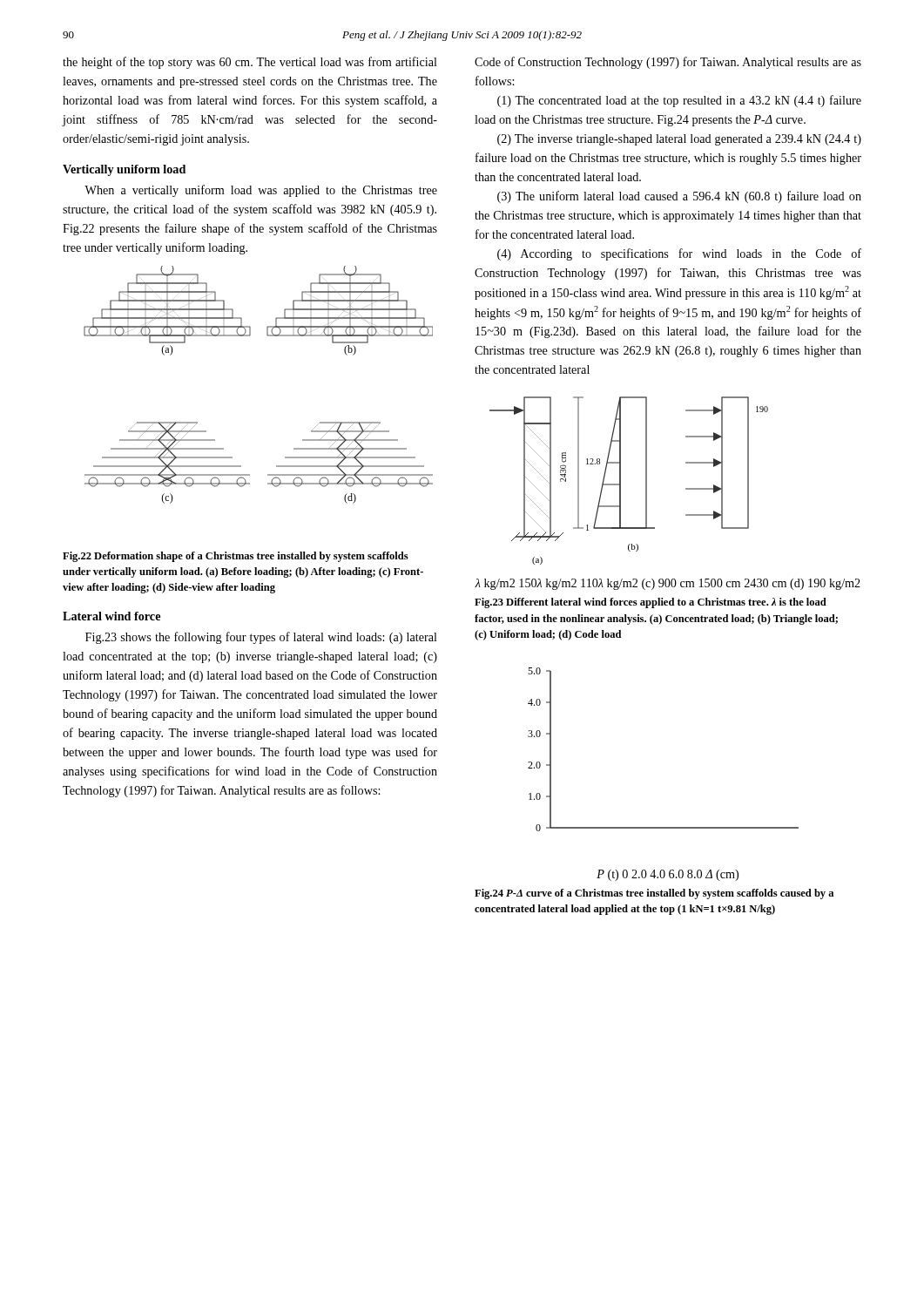Locate the text starting "Fig.24 P-Δ curve of a Christmas tree"
The height and width of the screenshot is (1307, 924).
654,901
